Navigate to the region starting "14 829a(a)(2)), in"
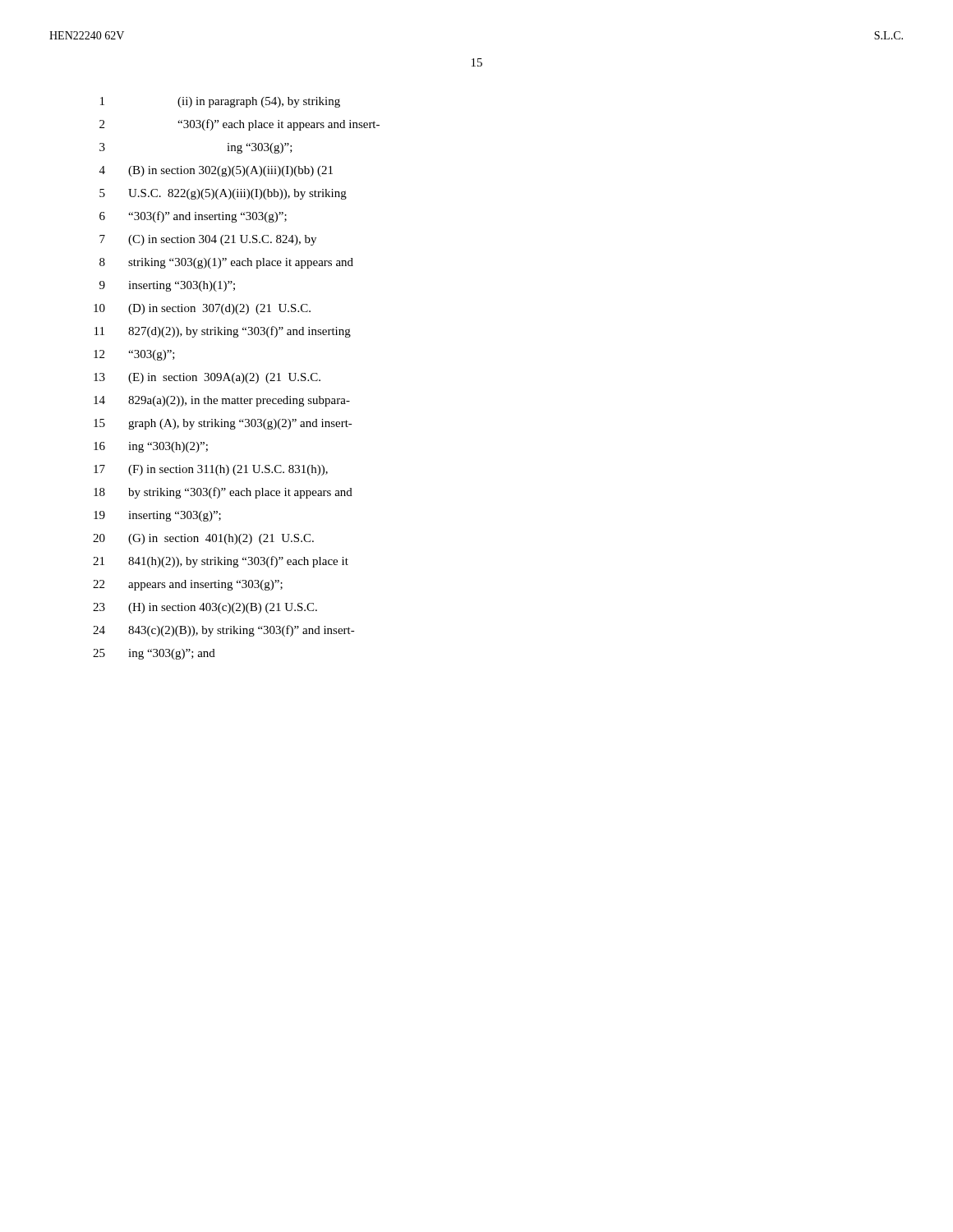This screenshot has height=1232, width=953. point(222,401)
